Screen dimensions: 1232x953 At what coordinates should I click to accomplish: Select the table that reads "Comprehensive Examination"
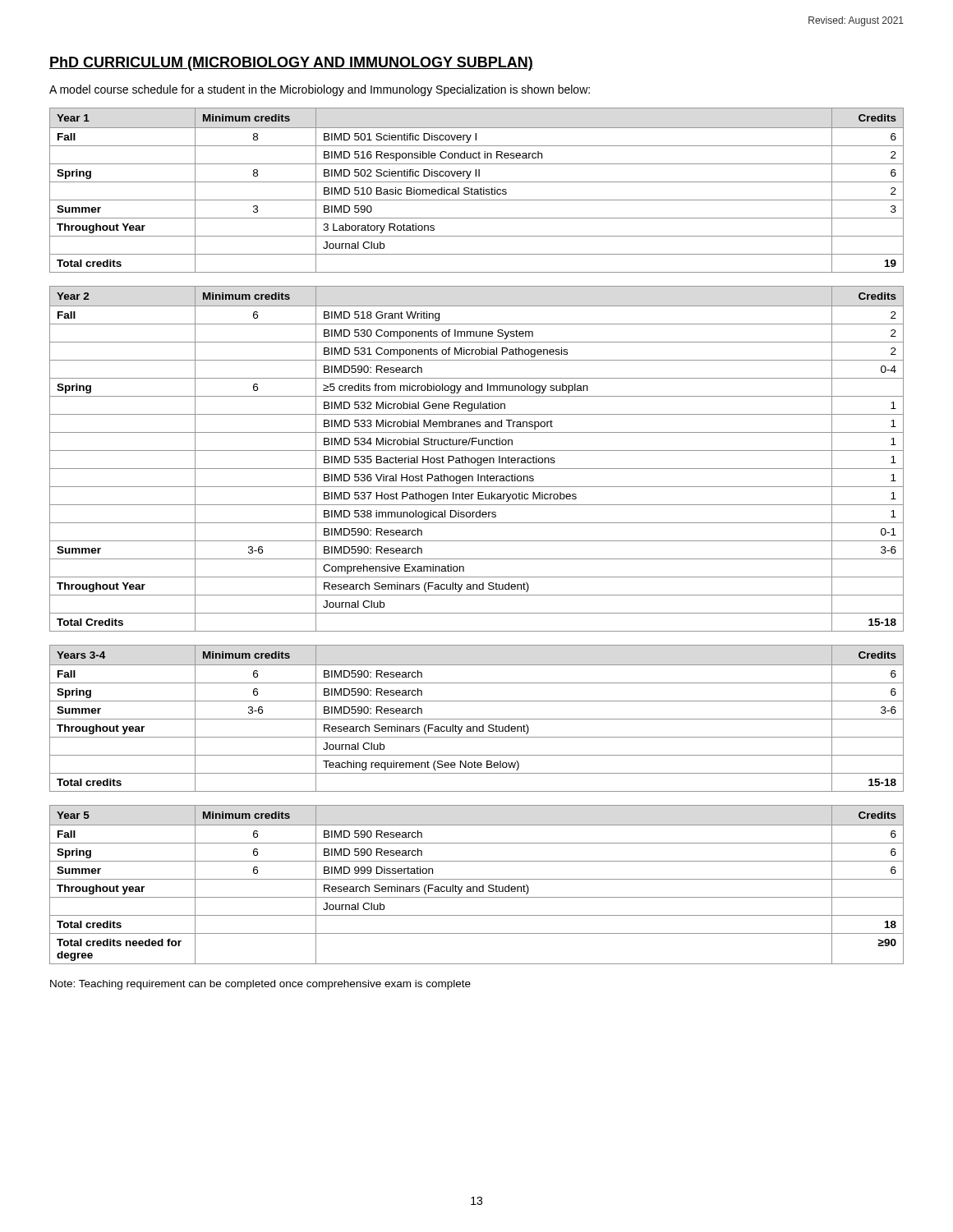click(x=476, y=459)
